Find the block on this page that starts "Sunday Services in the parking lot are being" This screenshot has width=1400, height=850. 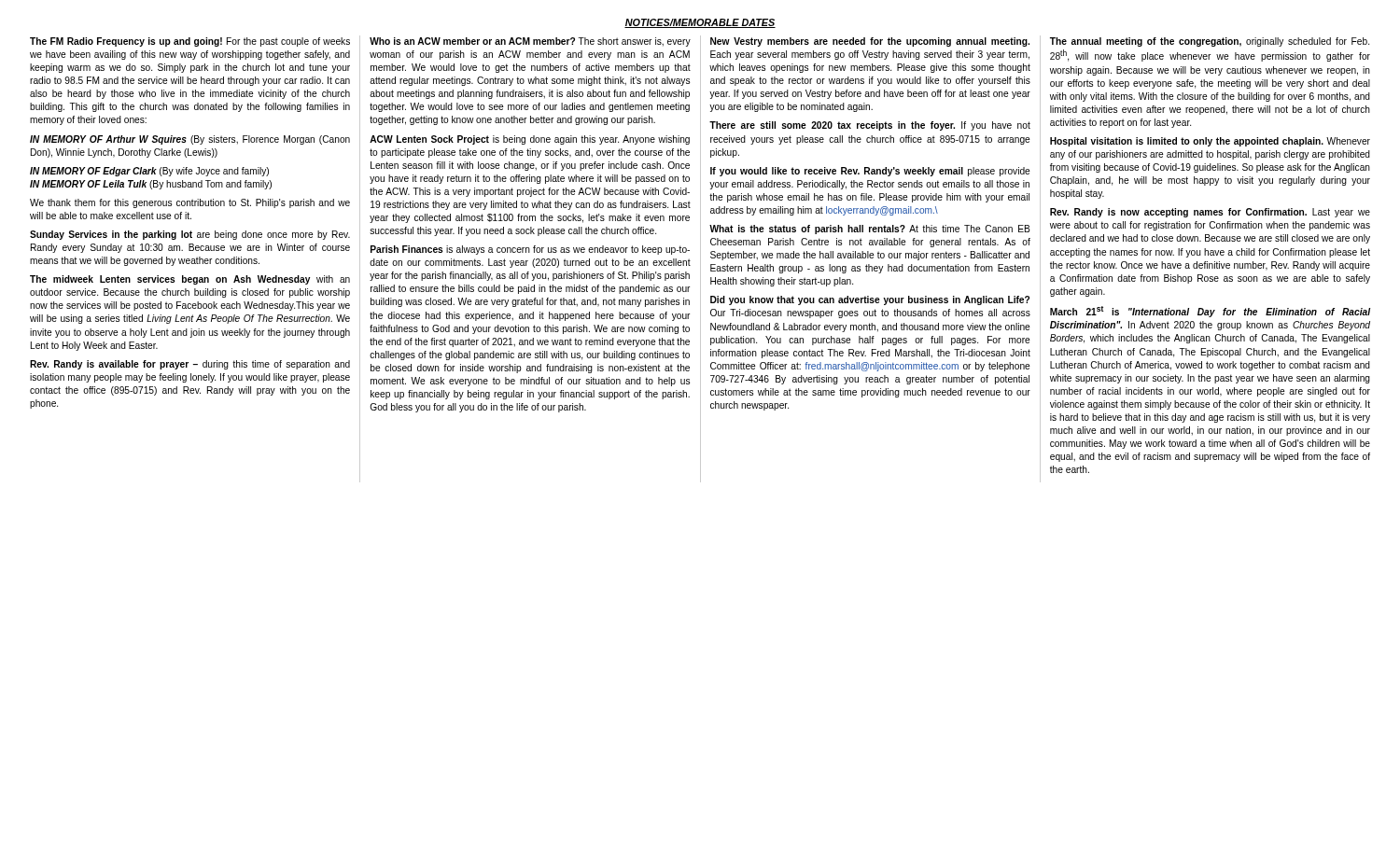click(190, 248)
